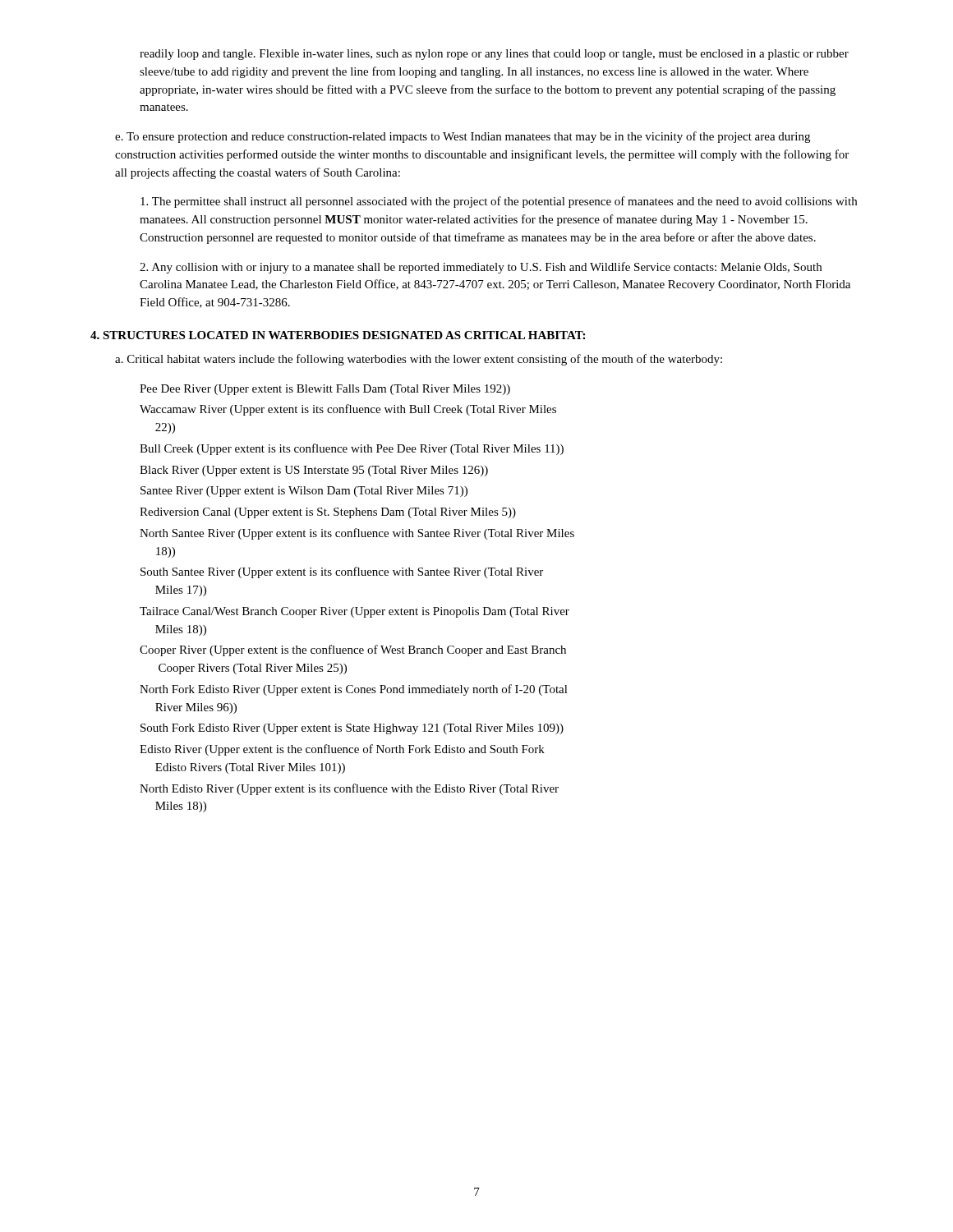Screen dimensions: 1232x953
Task: Navigate to the element starting "a. Critical habitat"
Action: pyautogui.click(x=489, y=359)
